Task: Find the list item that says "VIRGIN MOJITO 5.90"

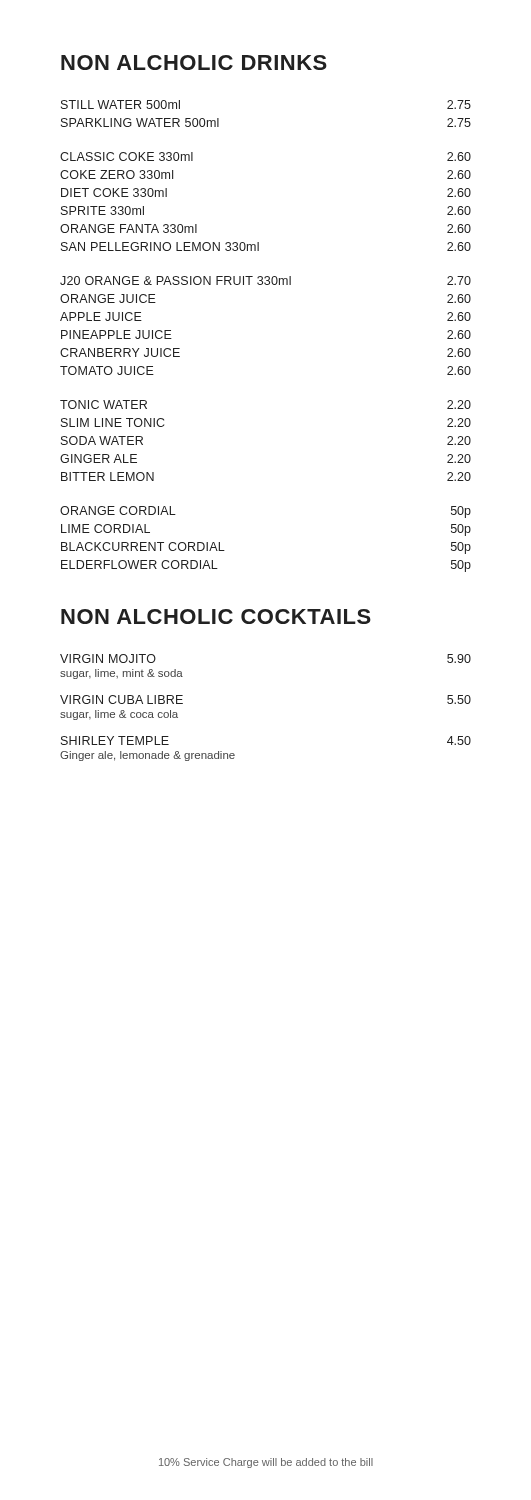Action: (x=114, y=658)
